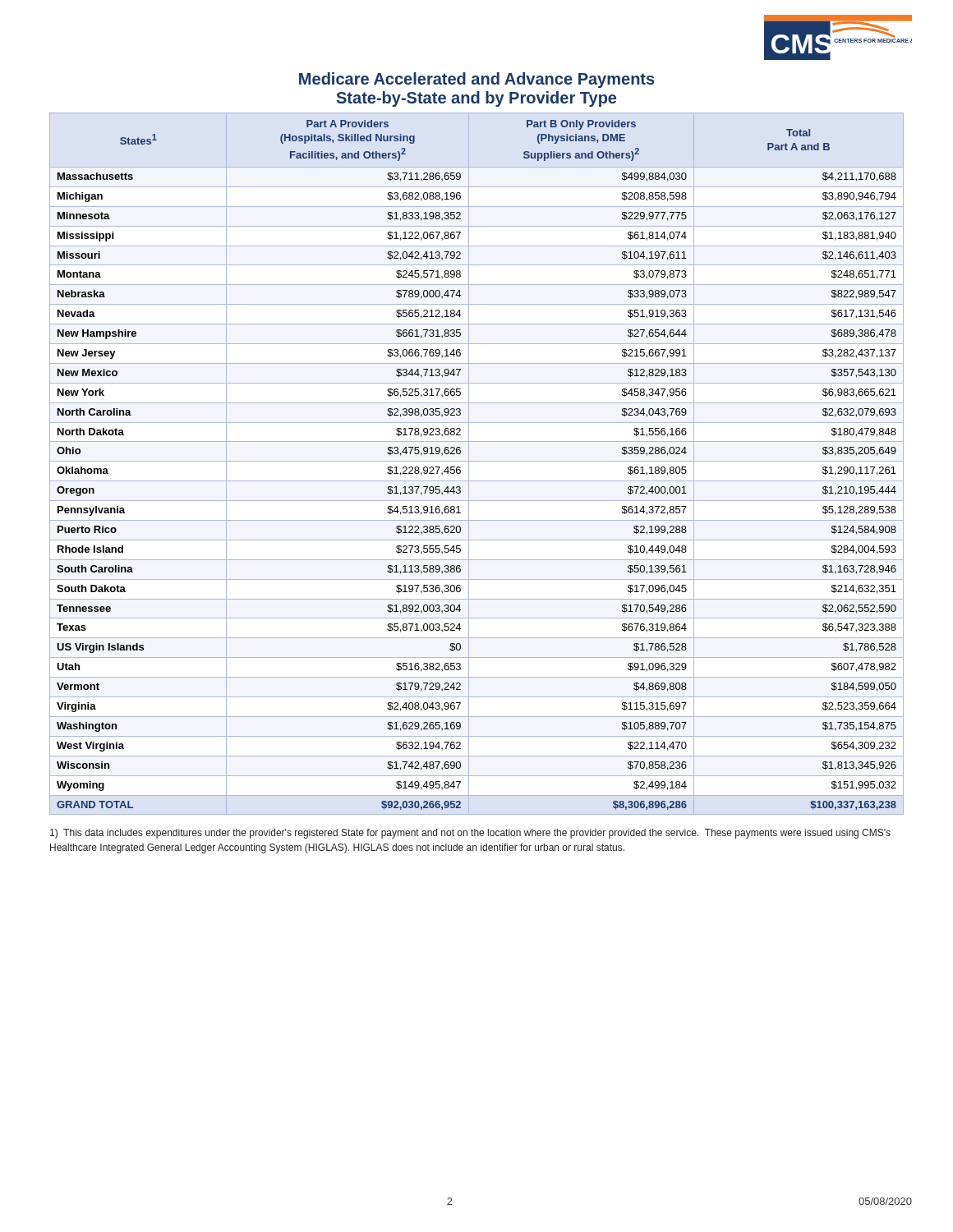Select a logo
Viewport: 953px width, 1232px height.
click(838, 39)
